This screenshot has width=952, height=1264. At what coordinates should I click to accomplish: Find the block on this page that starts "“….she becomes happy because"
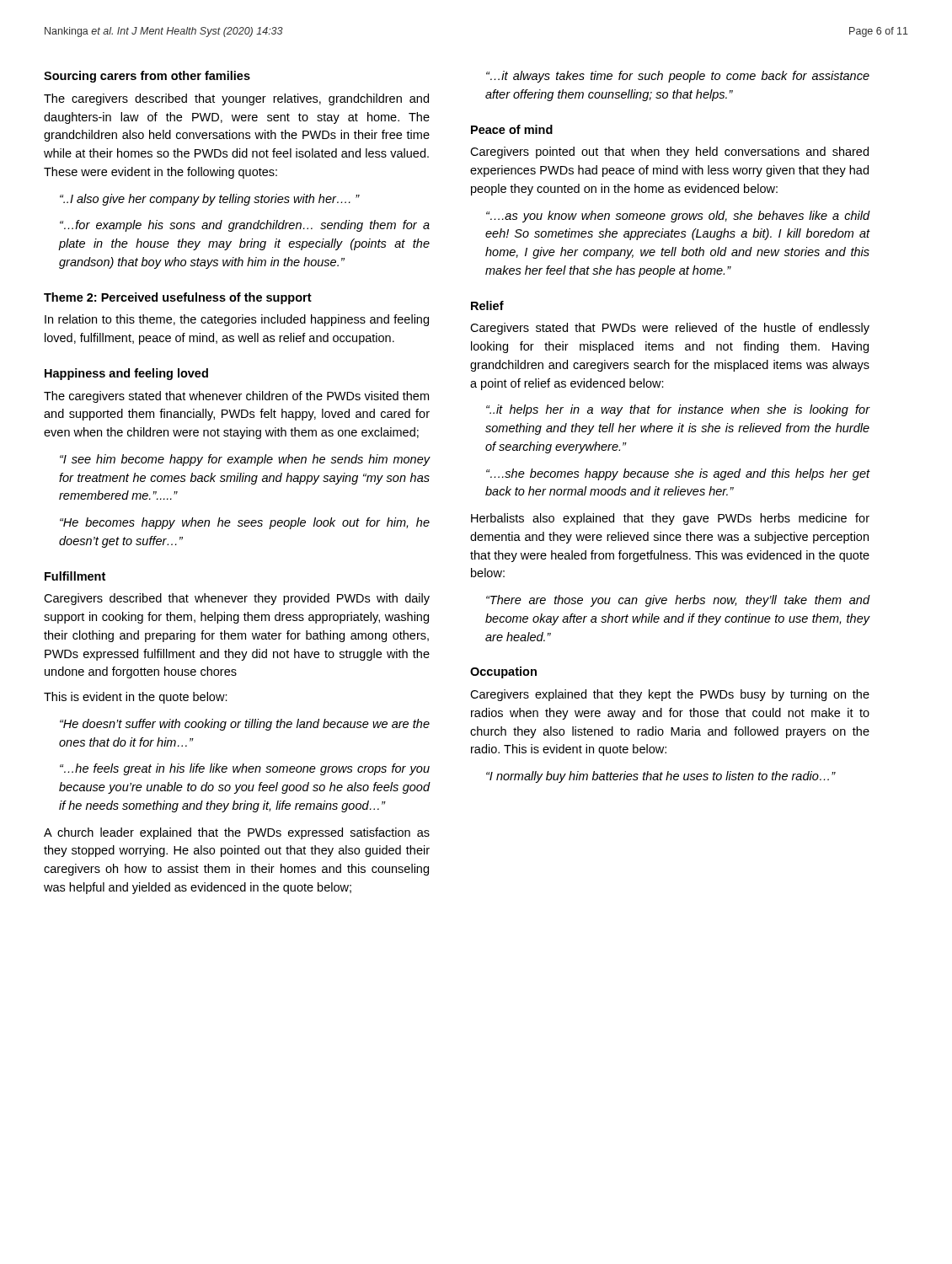click(x=677, y=483)
